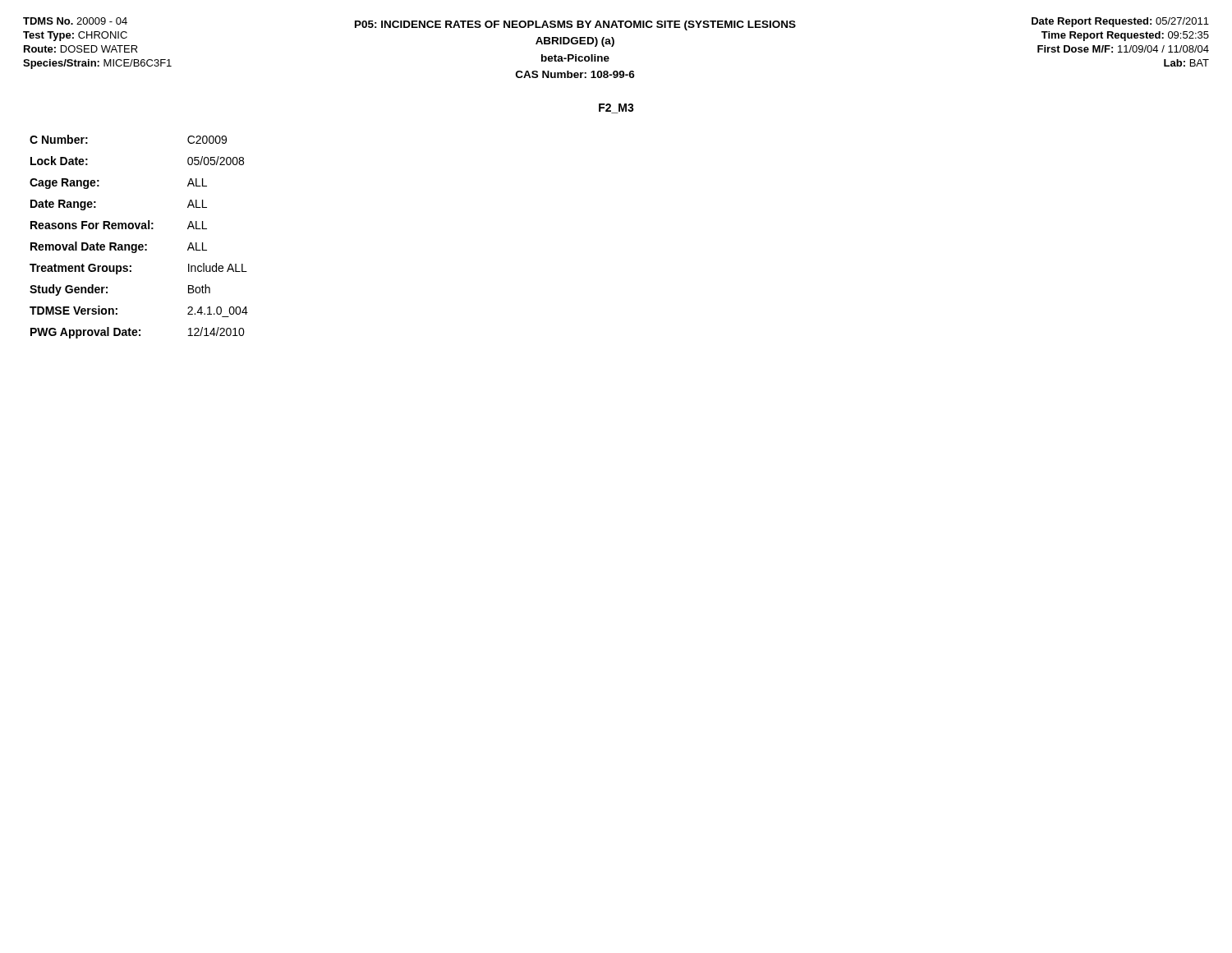Screen dimensions: 953x1232
Task: Where does it say "Treatment Groups:"?
Action: (81, 268)
